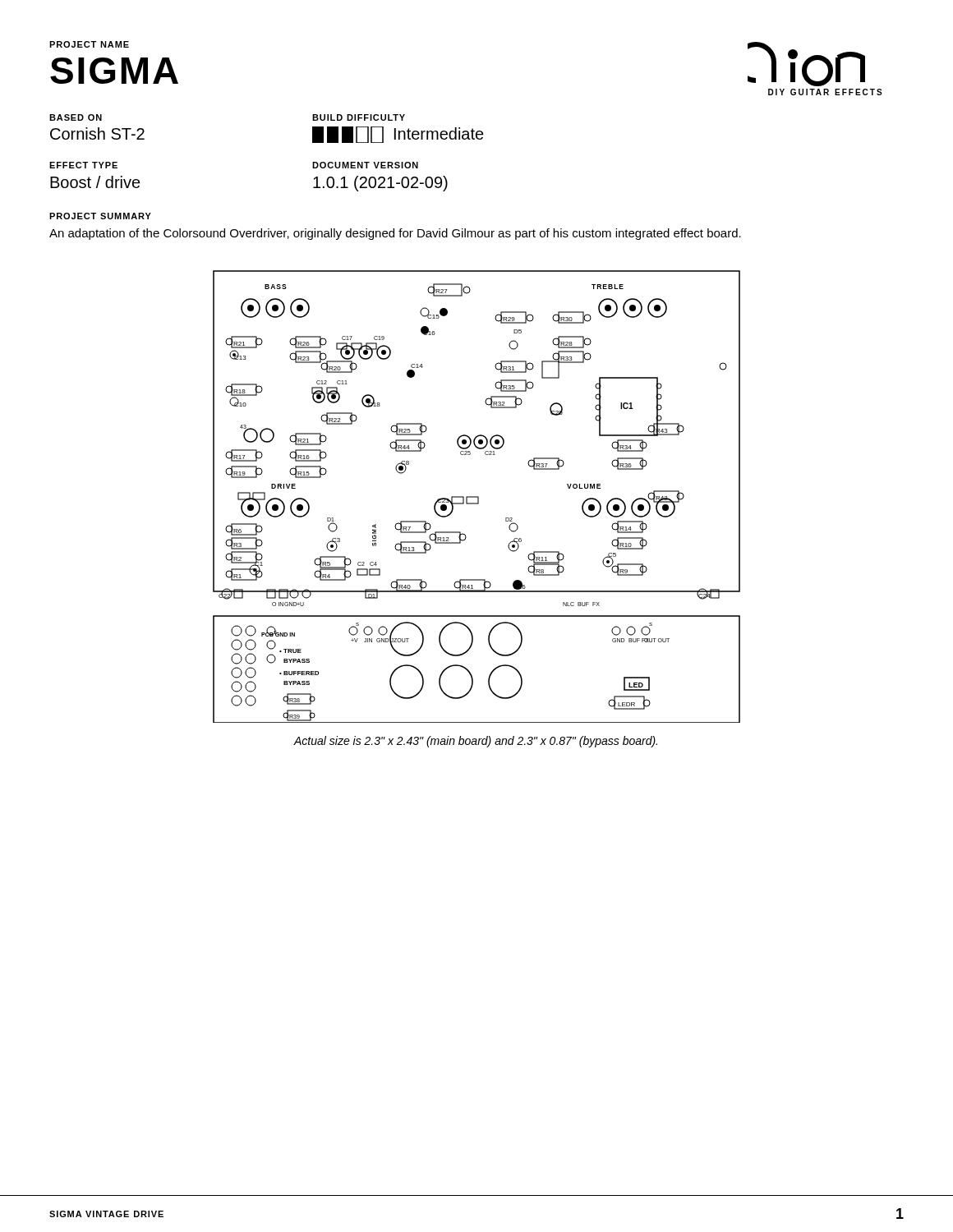Find the passage starting "PROJECT NAME SIGMA"
Screen dimensions: 1232x953
(x=115, y=65)
